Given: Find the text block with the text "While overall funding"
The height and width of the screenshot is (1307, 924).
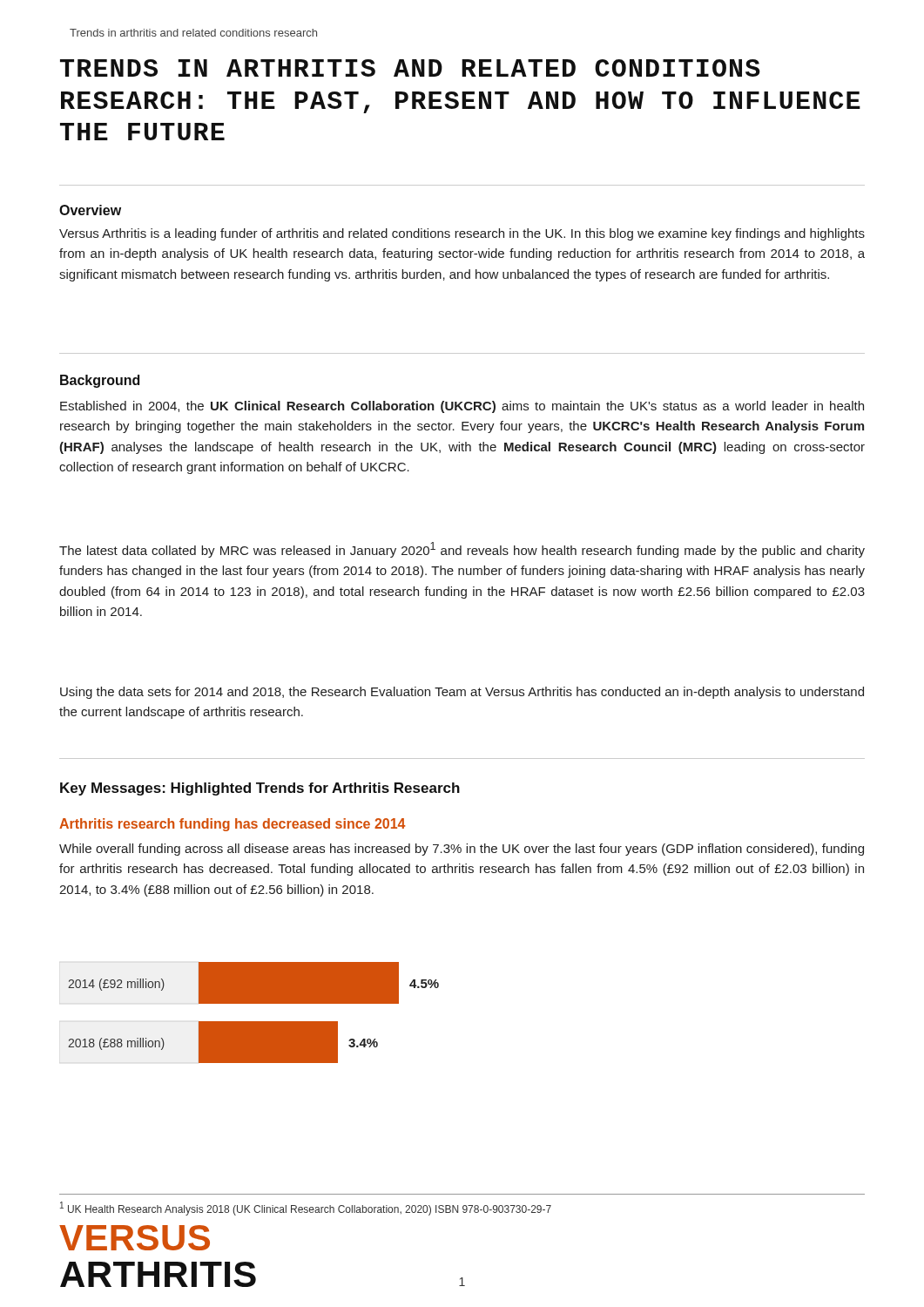Looking at the screenshot, I should tap(462, 869).
